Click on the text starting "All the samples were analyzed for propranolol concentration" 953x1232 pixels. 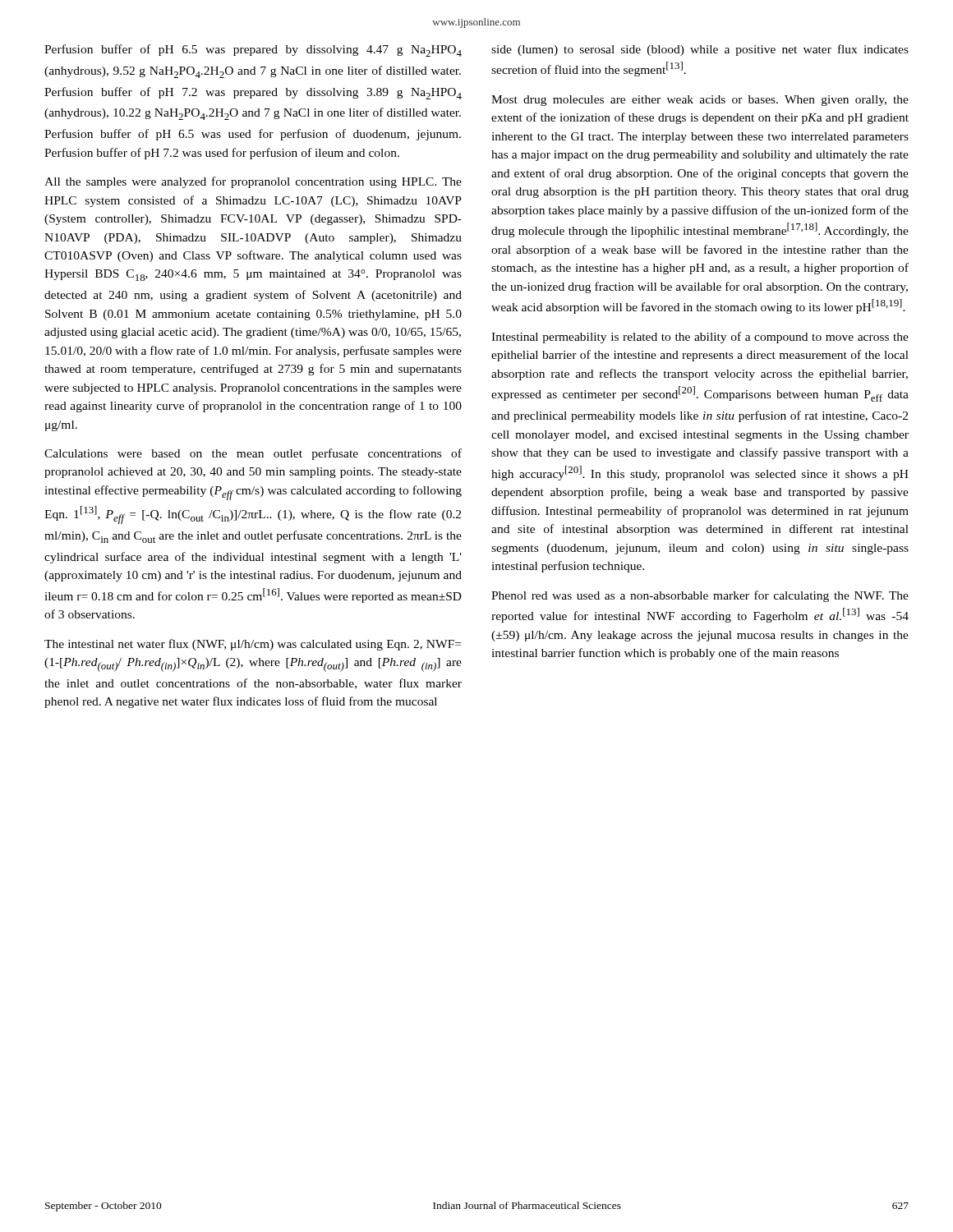253,303
